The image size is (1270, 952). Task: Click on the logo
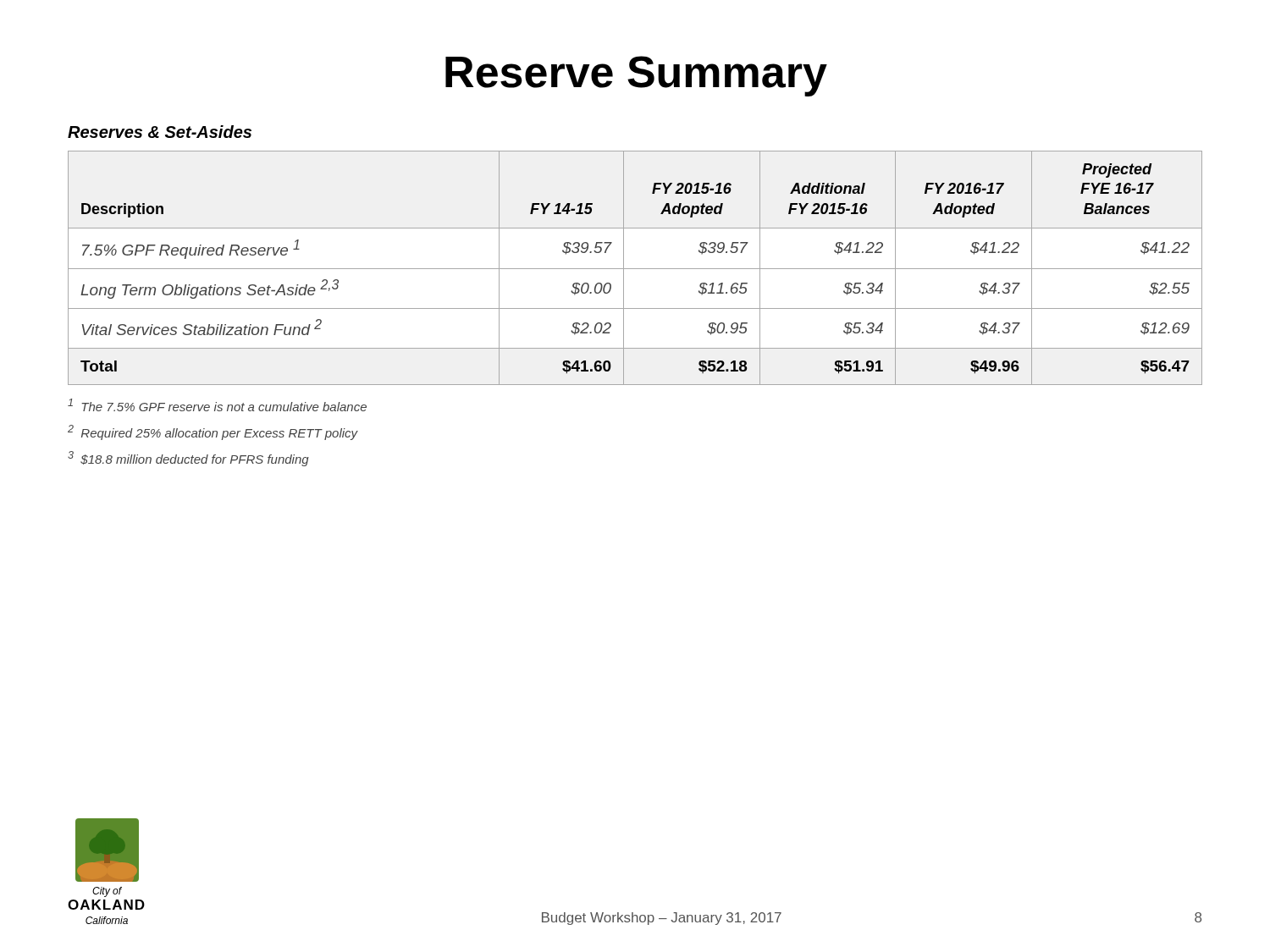[x=107, y=872]
